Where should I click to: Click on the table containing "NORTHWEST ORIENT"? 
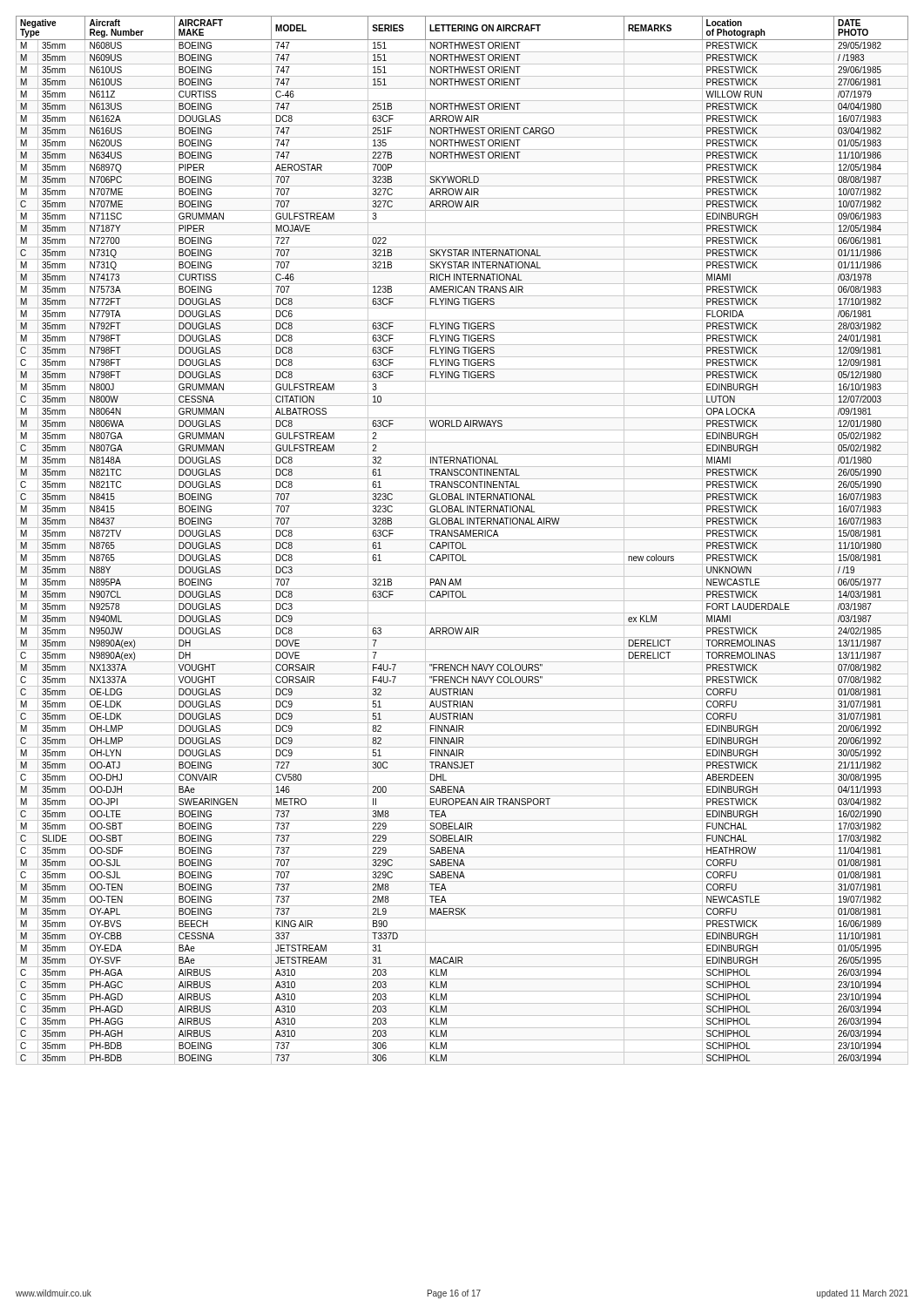coord(462,540)
